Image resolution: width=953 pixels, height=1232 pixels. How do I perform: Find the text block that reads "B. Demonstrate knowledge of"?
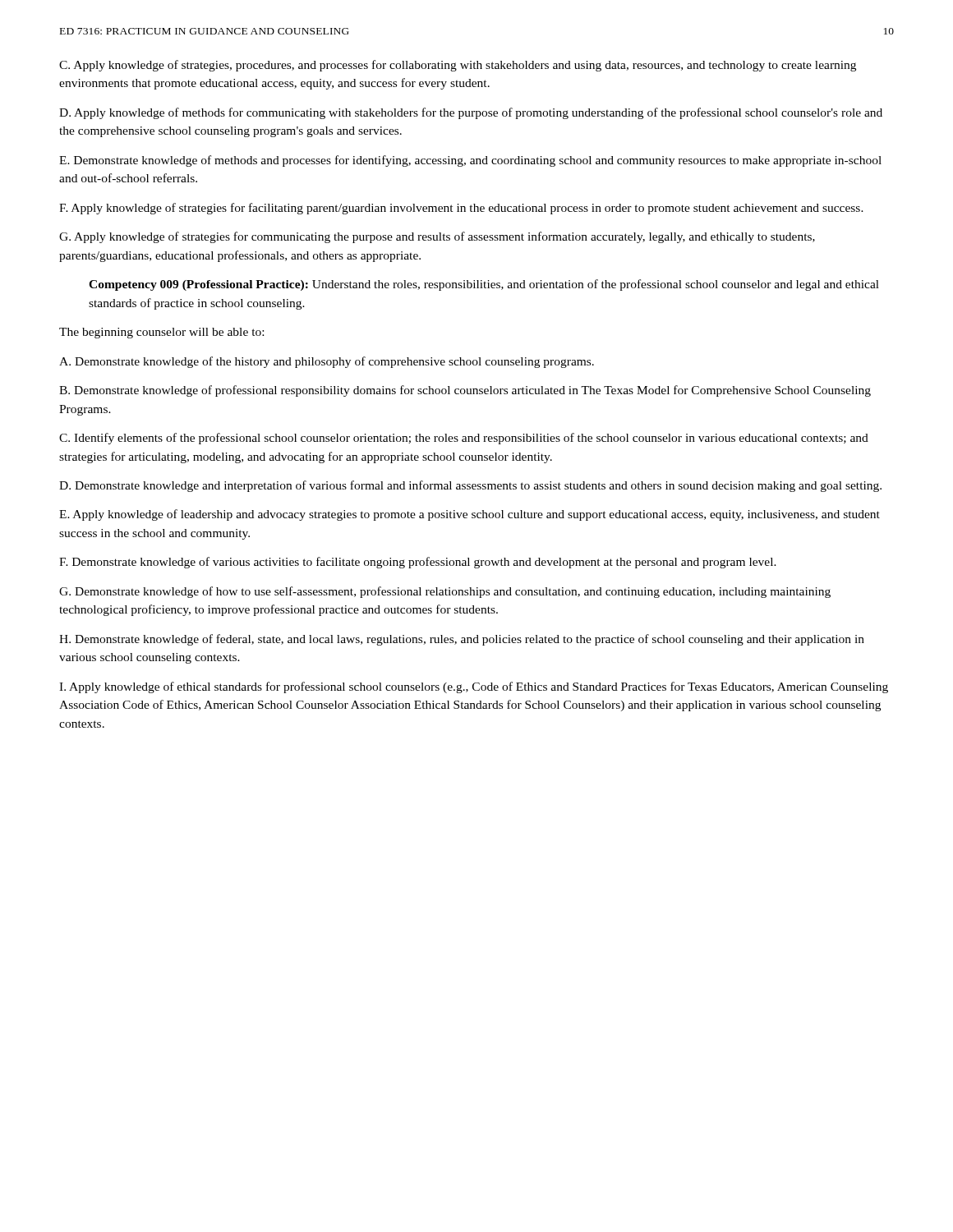coord(465,399)
